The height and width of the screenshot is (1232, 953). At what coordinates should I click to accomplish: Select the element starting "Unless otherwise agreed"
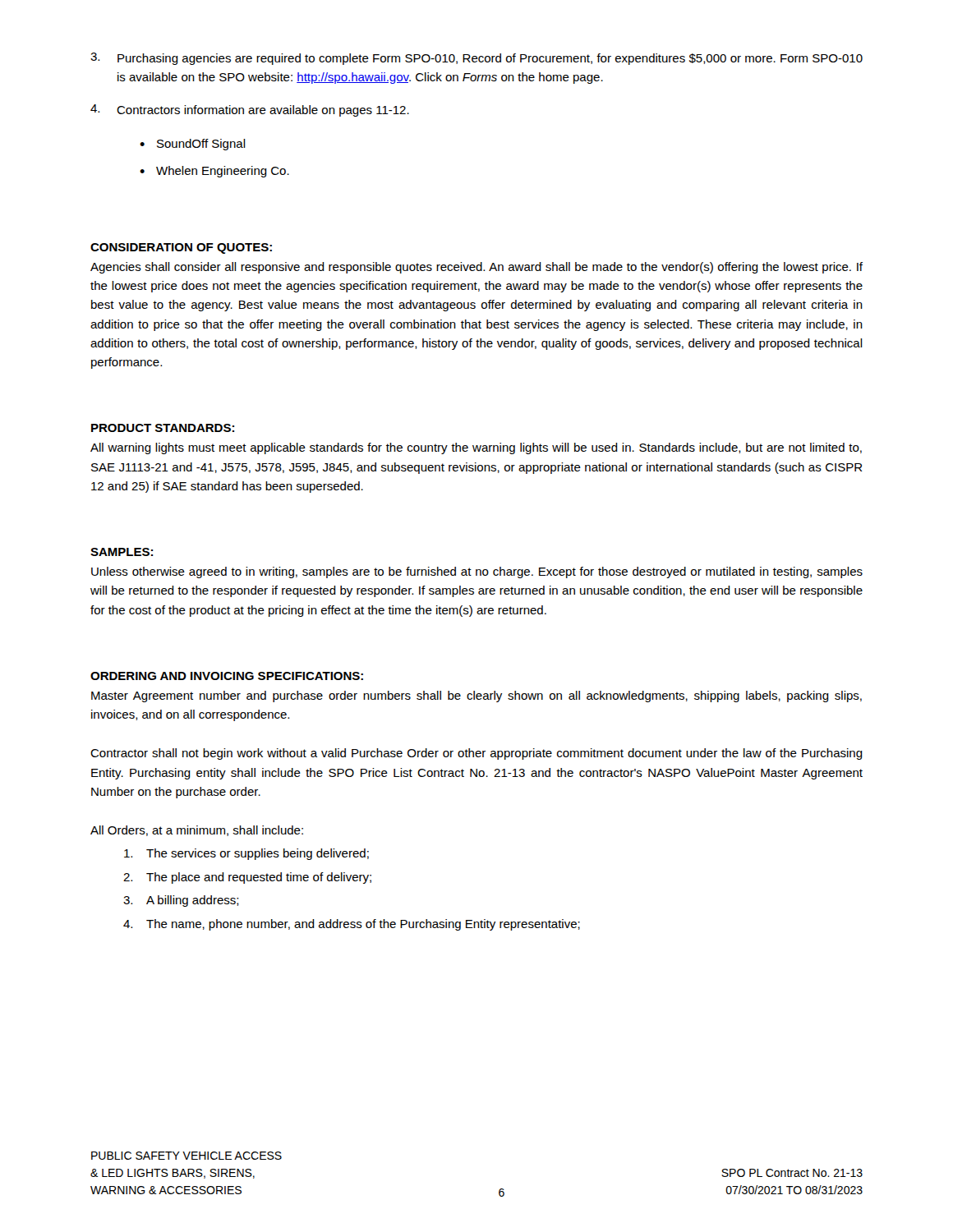coord(476,590)
